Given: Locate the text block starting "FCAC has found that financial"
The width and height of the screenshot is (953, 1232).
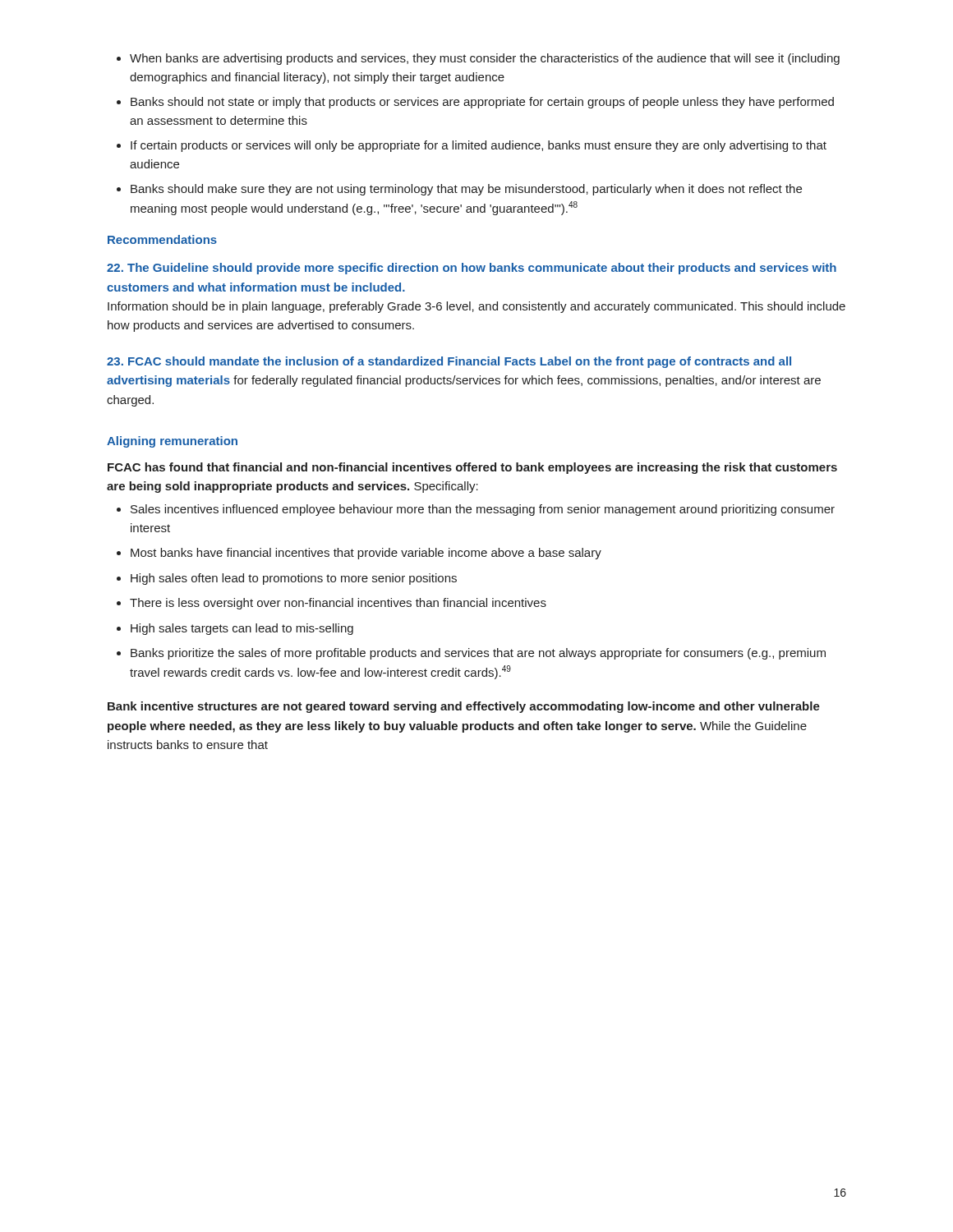Looking at the screenshot, I should (x=472, y=476).
